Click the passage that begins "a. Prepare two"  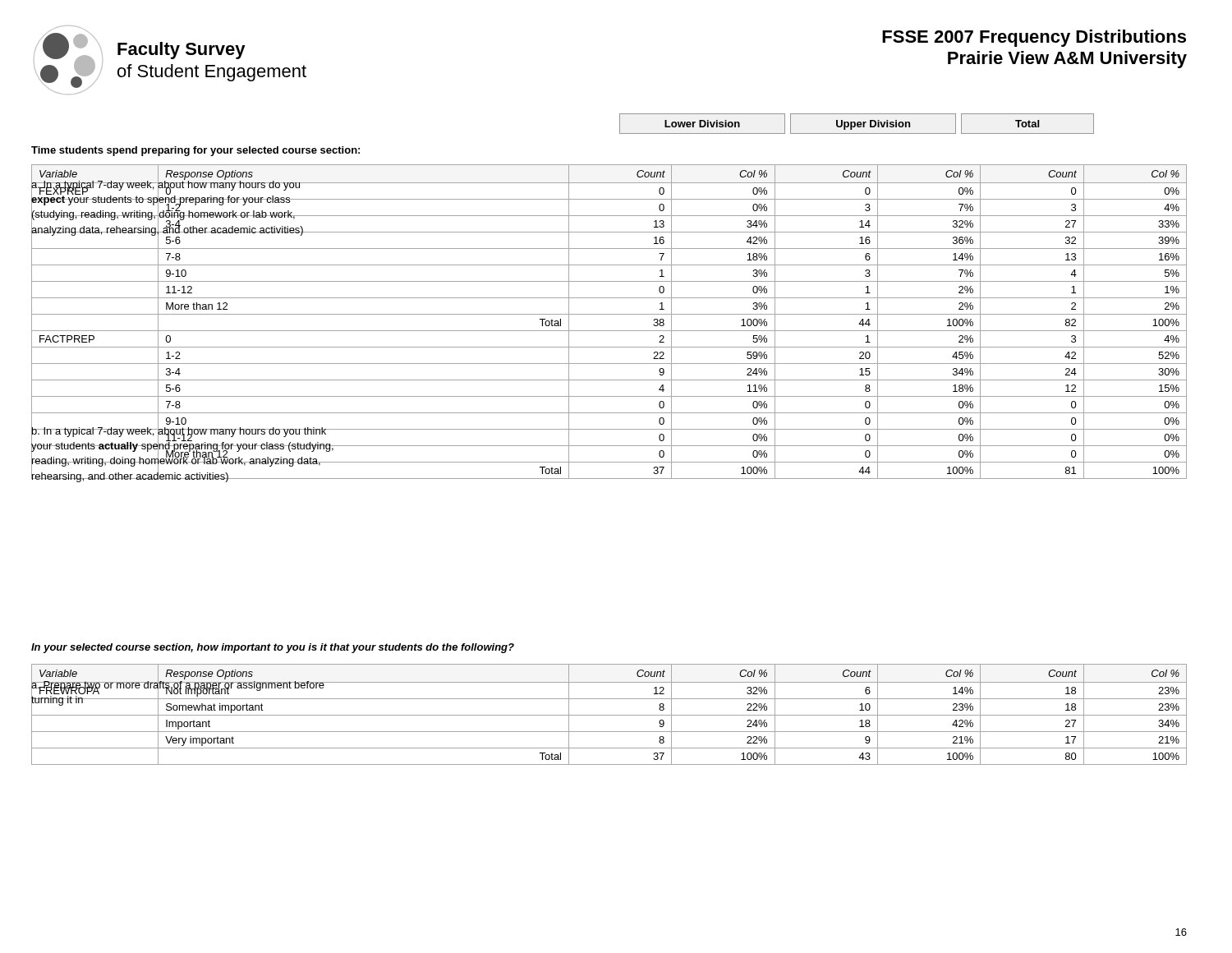(x=178, y=692)
